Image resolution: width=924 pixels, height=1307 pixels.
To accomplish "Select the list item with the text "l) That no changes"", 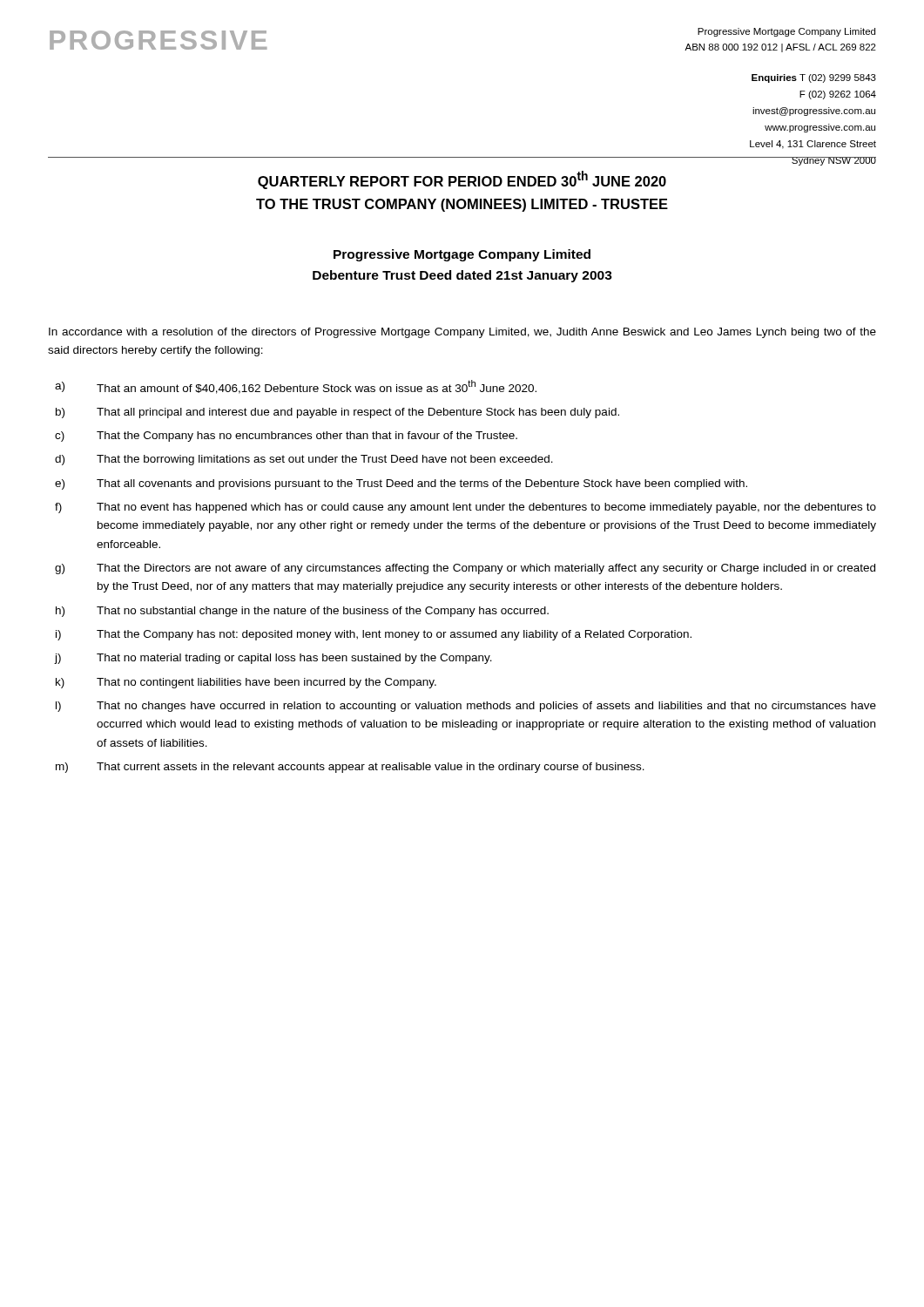I will [462, 724].
